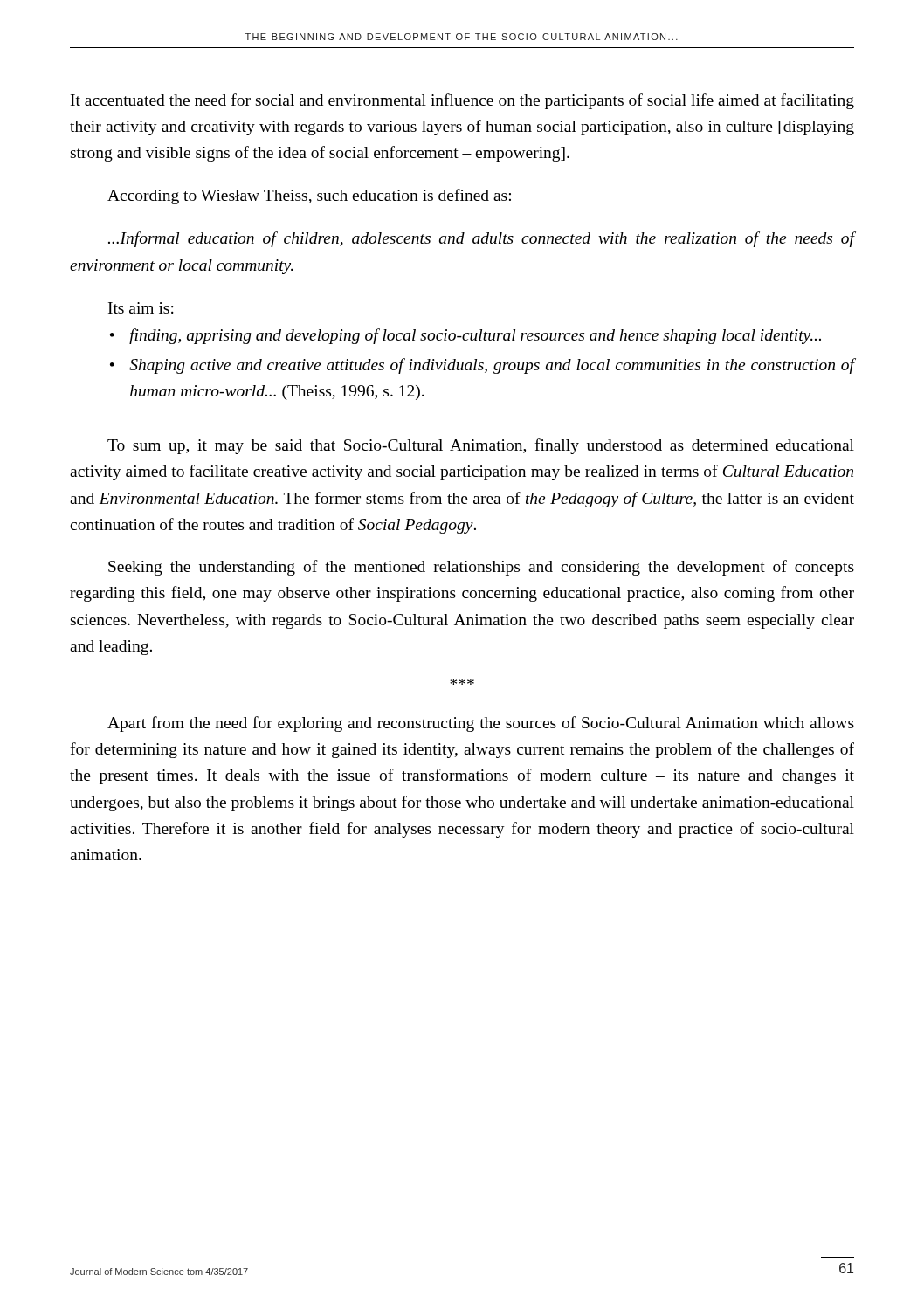This screenshot has height=1310, width=924.
Task: Locate the text block with the text "It accentuated the need for social and environmental"
Action: click(462, 127)
